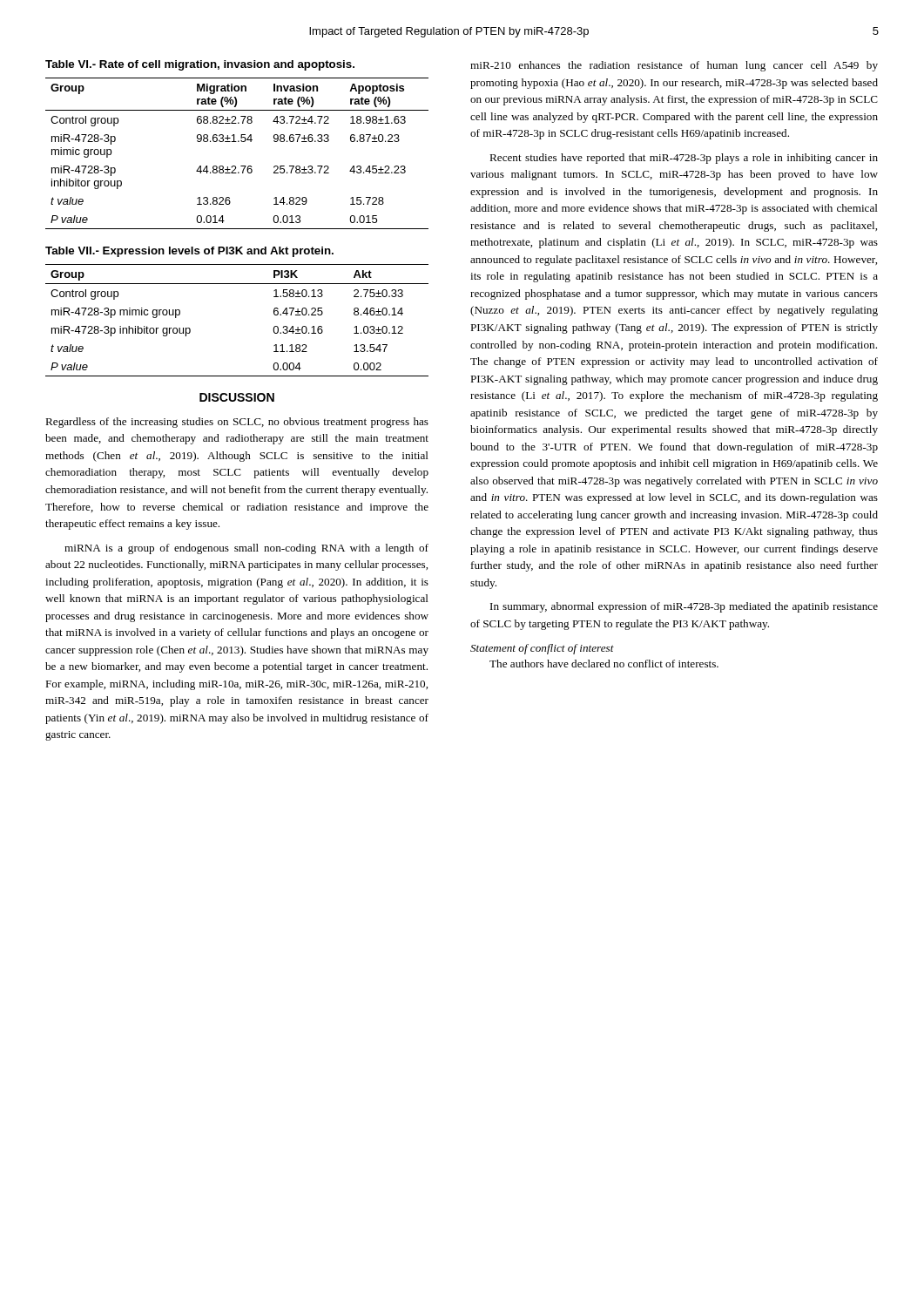The image size is (924, 1307).
Task: Point to the region starting "Statement of conflict of interest"
Action: pyautogui.click(x=542, y=647)
